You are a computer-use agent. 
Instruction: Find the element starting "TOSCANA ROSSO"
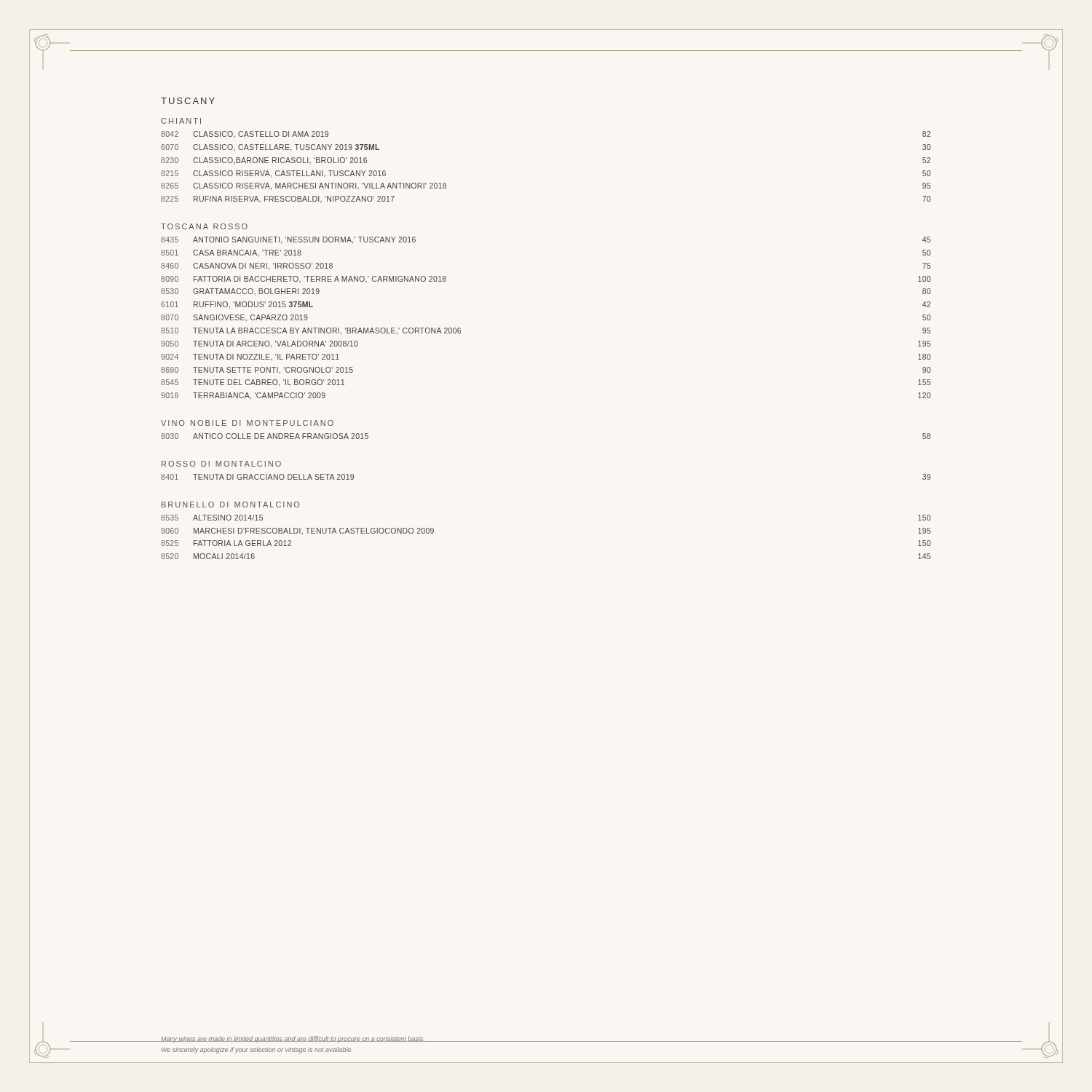(205, 226)
